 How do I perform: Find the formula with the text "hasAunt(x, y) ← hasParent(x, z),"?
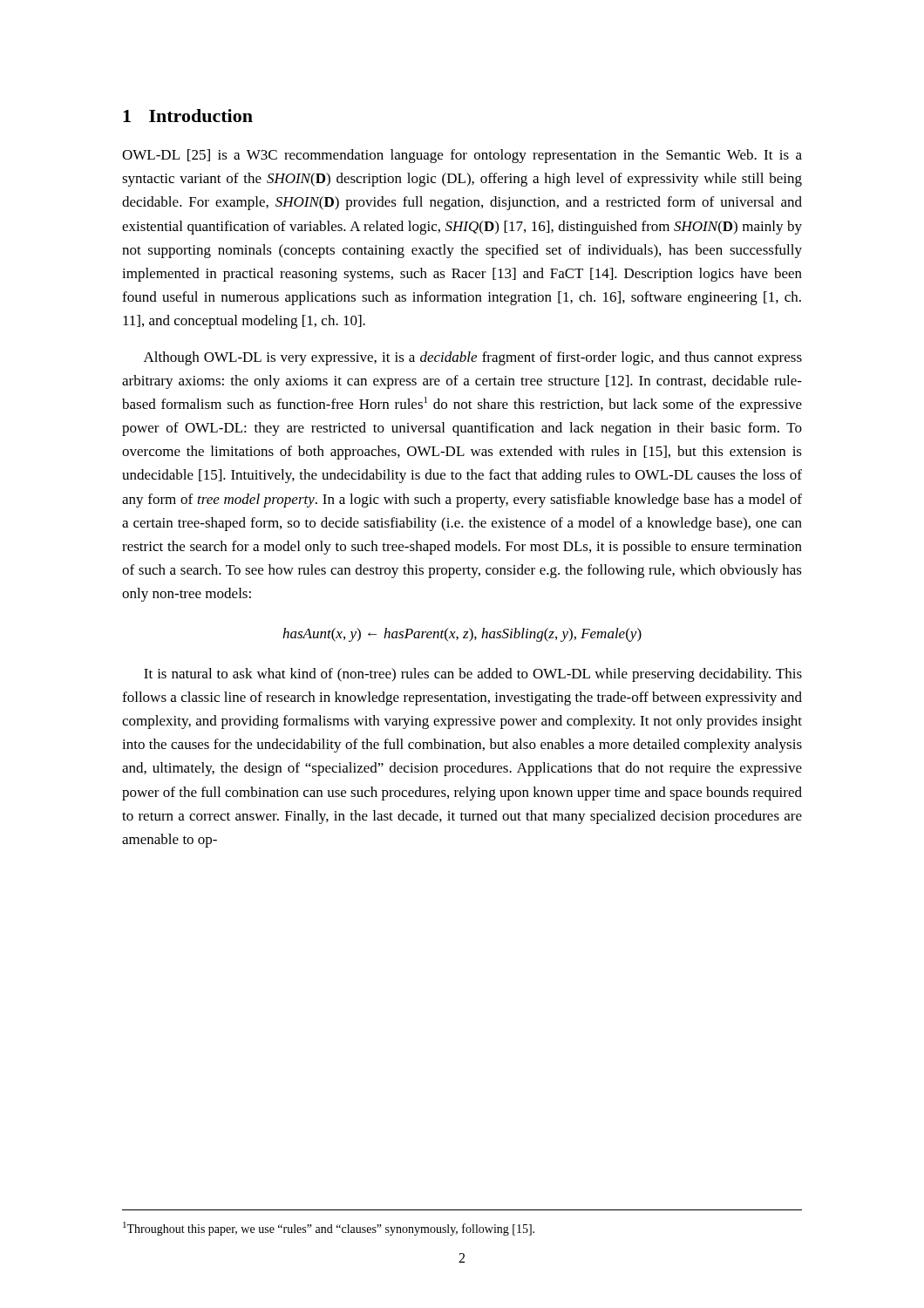pyautogui.click(x=462, y=633)
